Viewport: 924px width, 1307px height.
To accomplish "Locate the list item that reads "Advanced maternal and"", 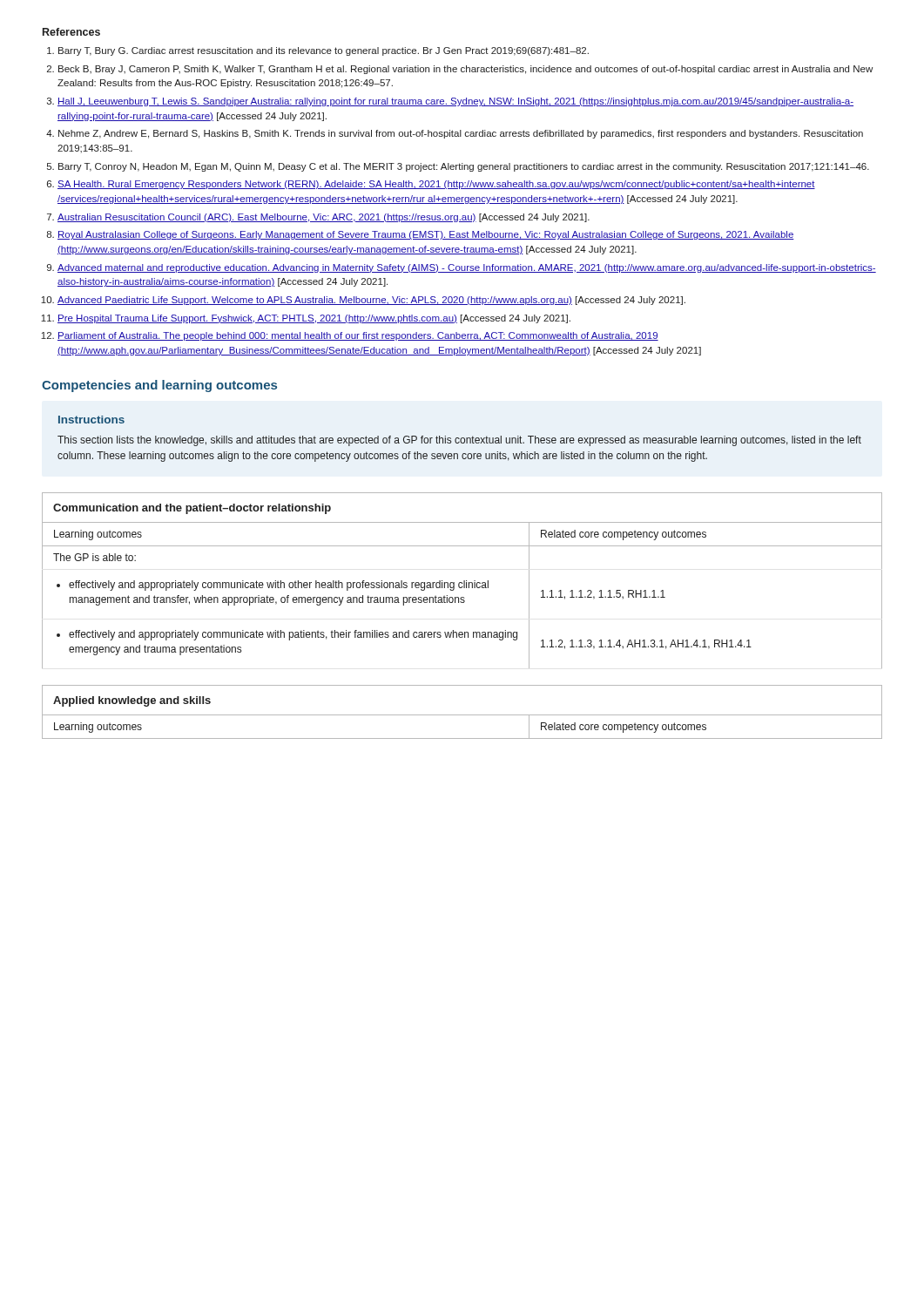I will [x=467, y=275].
